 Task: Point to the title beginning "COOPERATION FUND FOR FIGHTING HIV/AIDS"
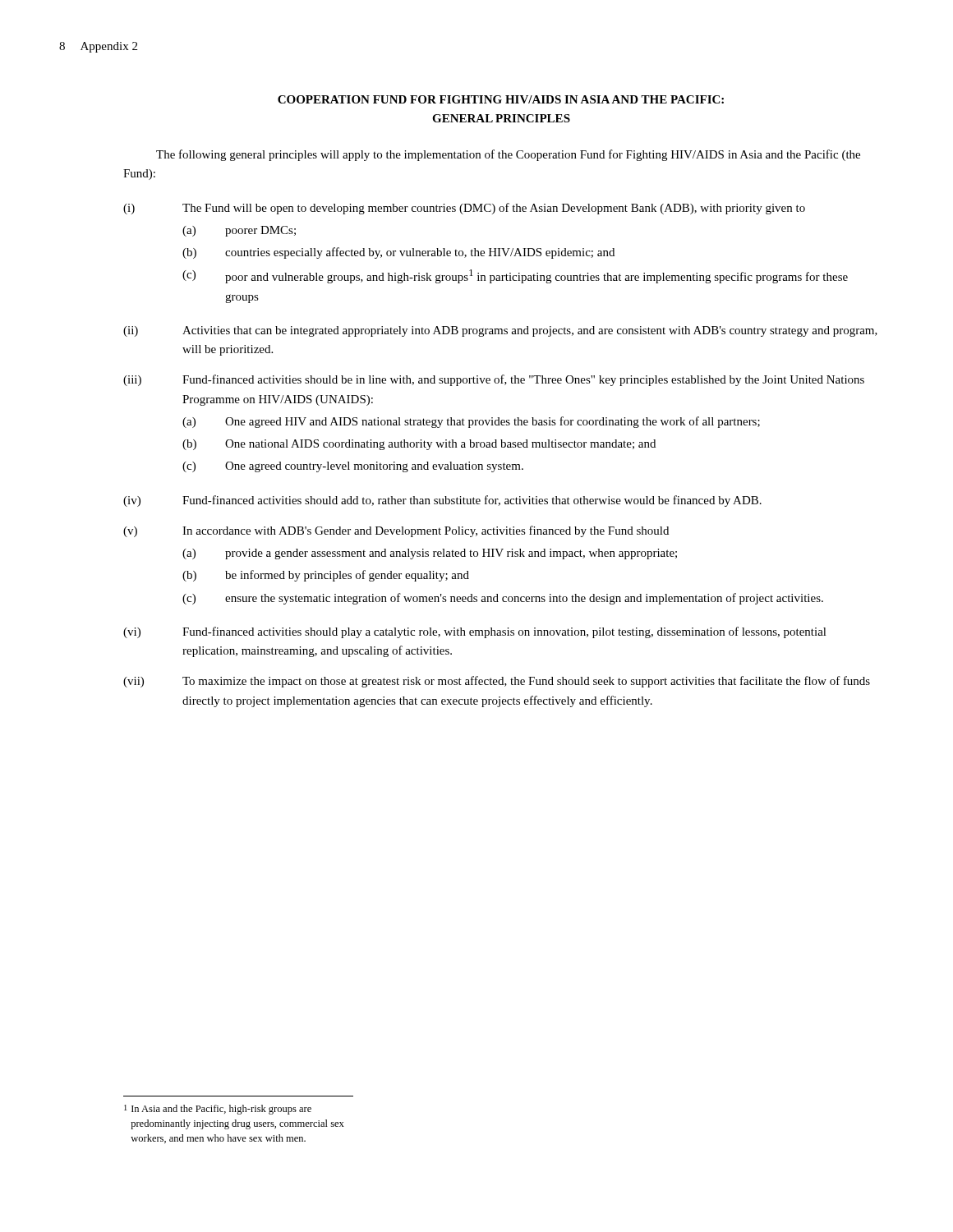click(501, 109)
